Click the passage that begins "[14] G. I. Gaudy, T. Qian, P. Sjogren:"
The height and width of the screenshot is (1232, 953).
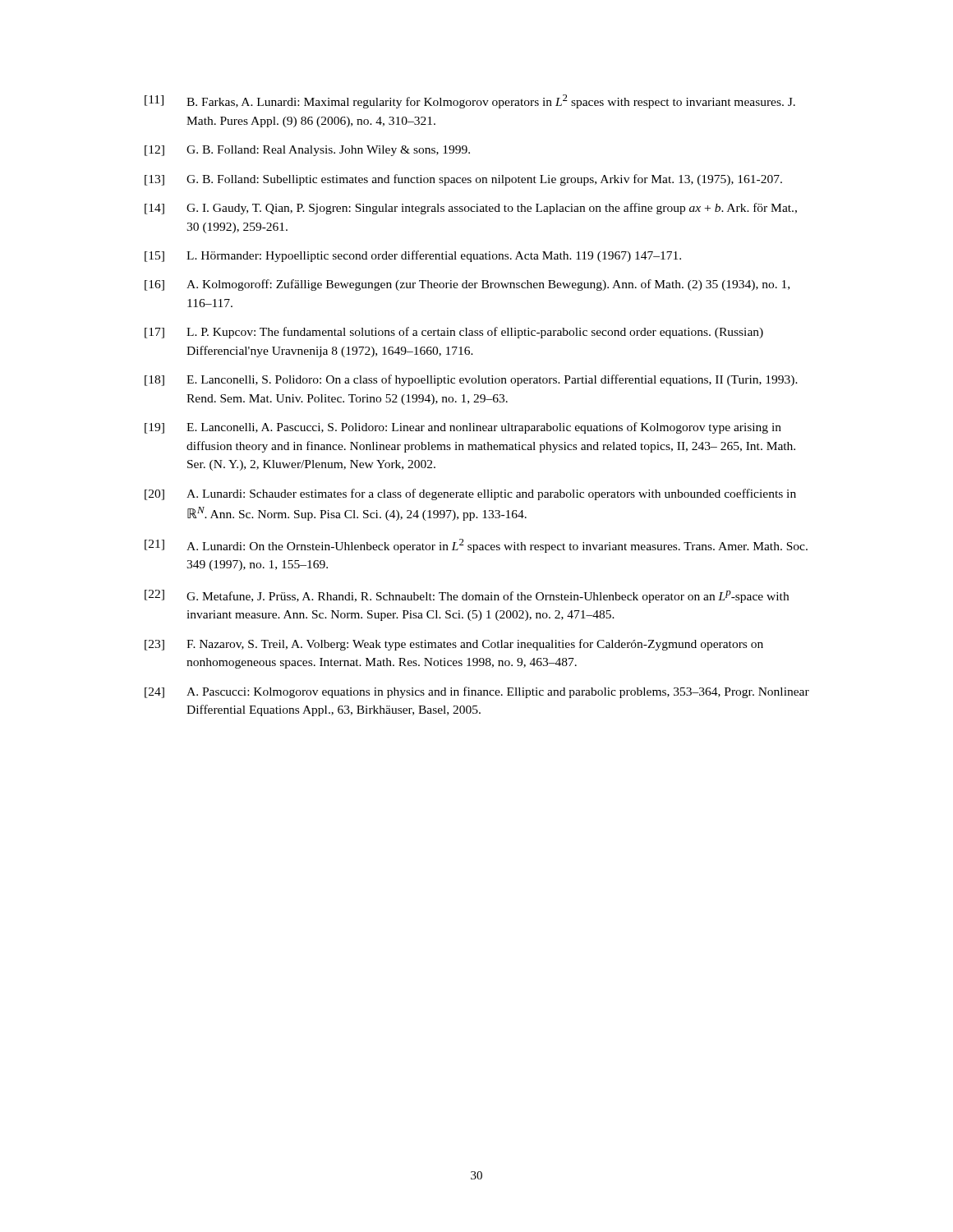coord(476,217)
